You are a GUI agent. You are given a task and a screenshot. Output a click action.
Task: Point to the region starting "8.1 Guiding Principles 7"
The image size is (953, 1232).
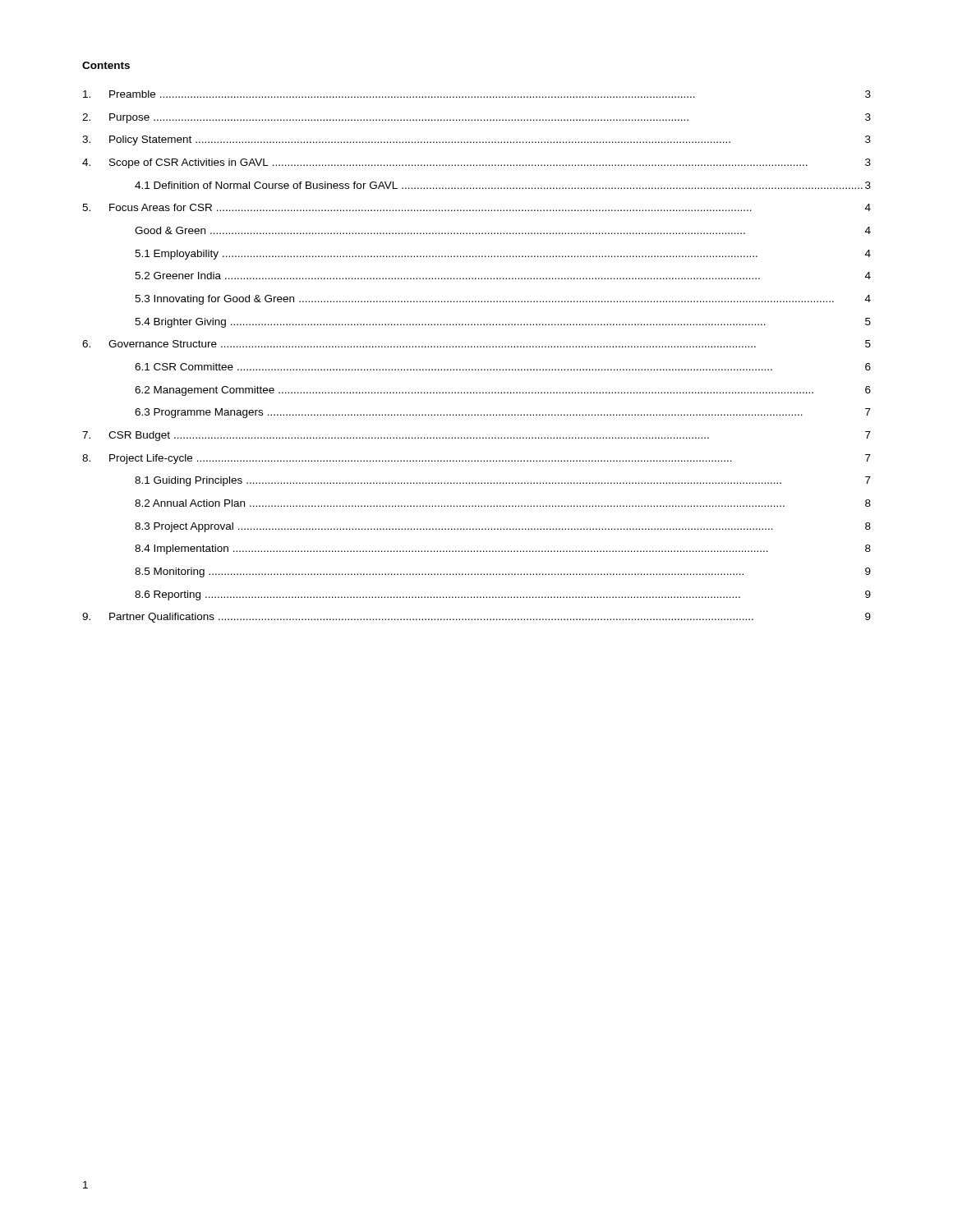pos(503,481)
